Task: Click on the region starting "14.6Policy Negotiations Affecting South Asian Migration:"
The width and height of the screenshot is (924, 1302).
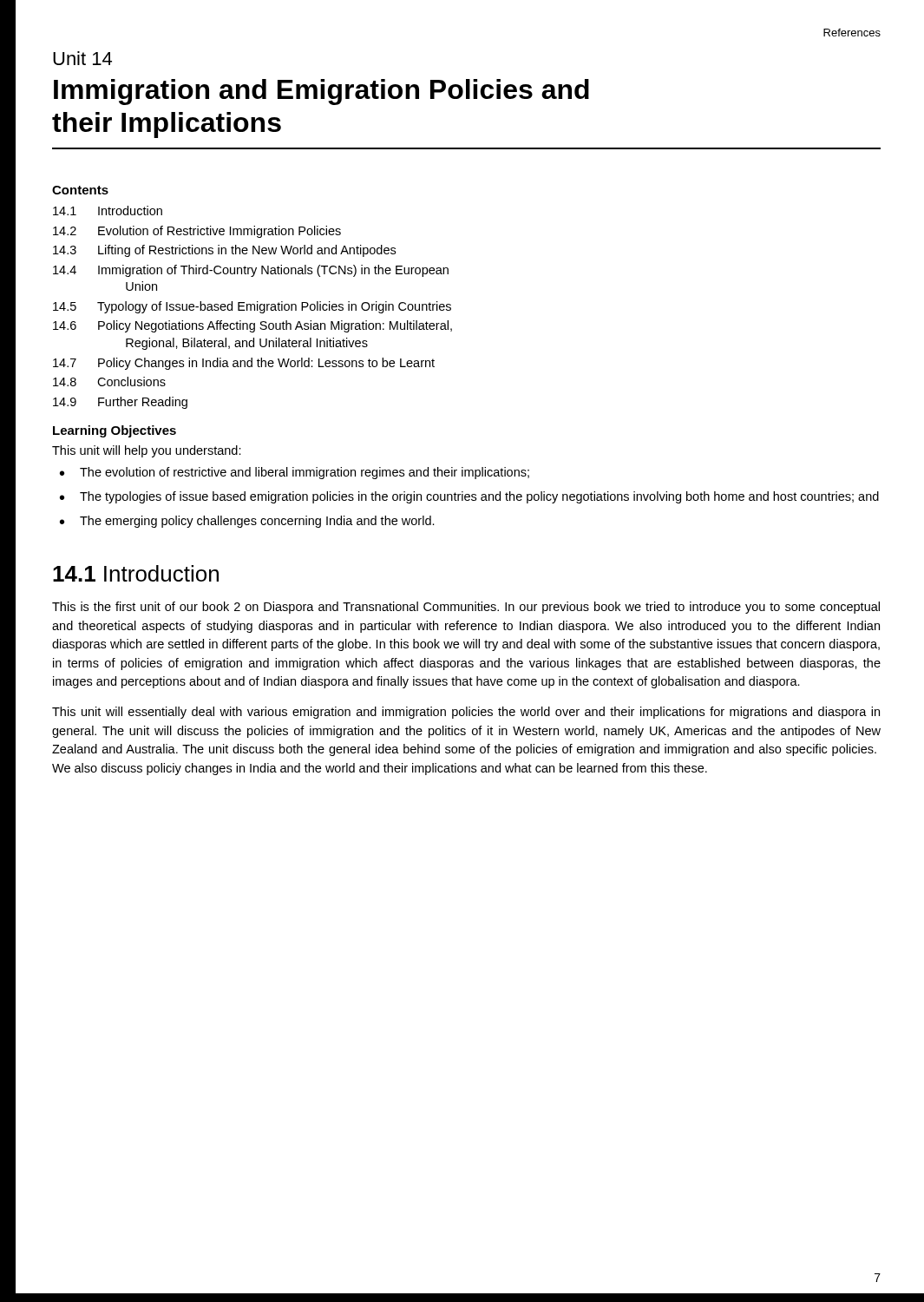Action: click(x=252, y=326)
